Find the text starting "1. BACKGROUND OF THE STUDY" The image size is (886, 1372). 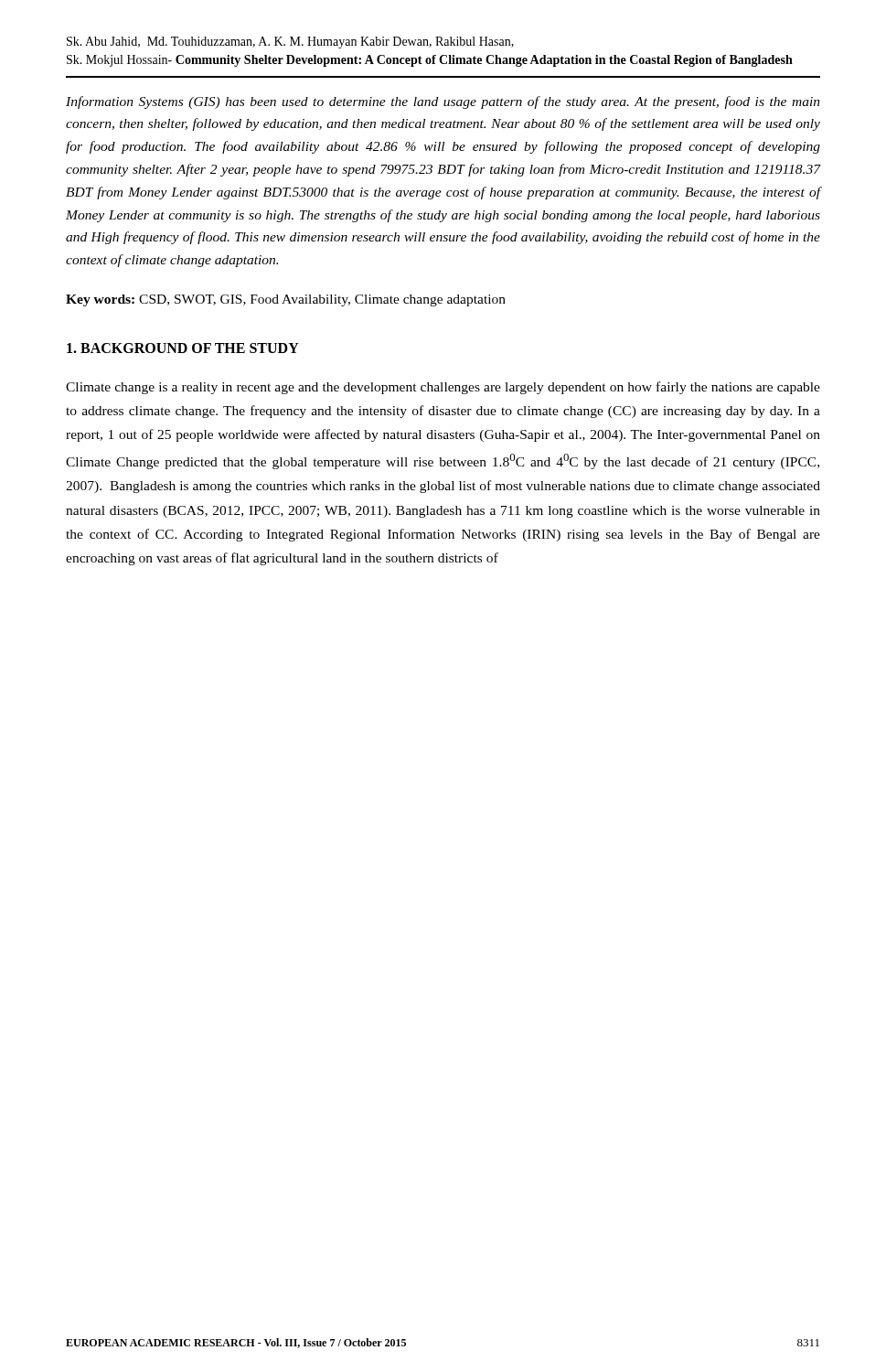pyautogui.click(x=182, y=348)
